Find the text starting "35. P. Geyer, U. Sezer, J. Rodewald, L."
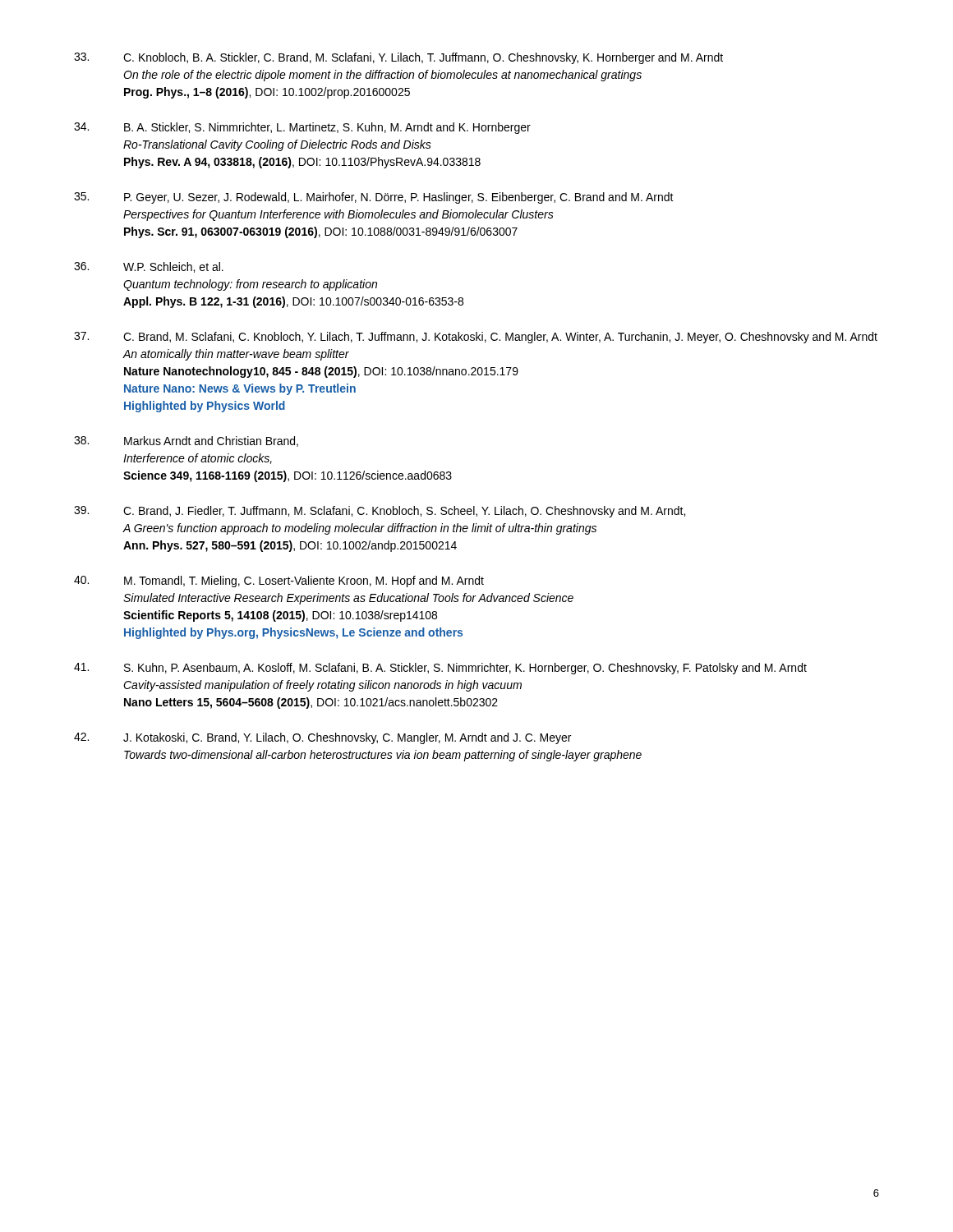The image size is (953, 1232). click(x=476, y=215)
